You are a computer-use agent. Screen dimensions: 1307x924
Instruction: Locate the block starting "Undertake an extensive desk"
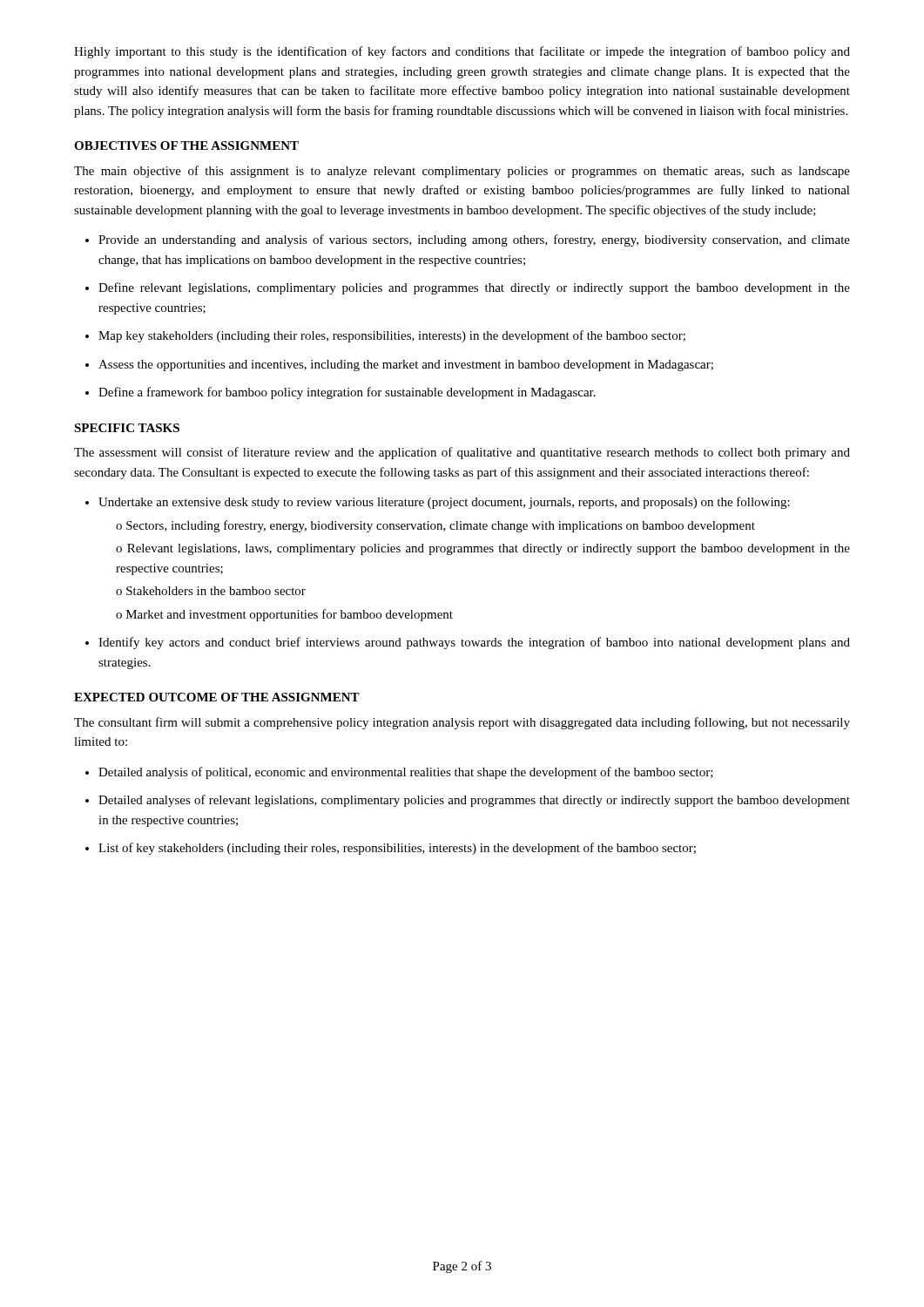(462, 558)
